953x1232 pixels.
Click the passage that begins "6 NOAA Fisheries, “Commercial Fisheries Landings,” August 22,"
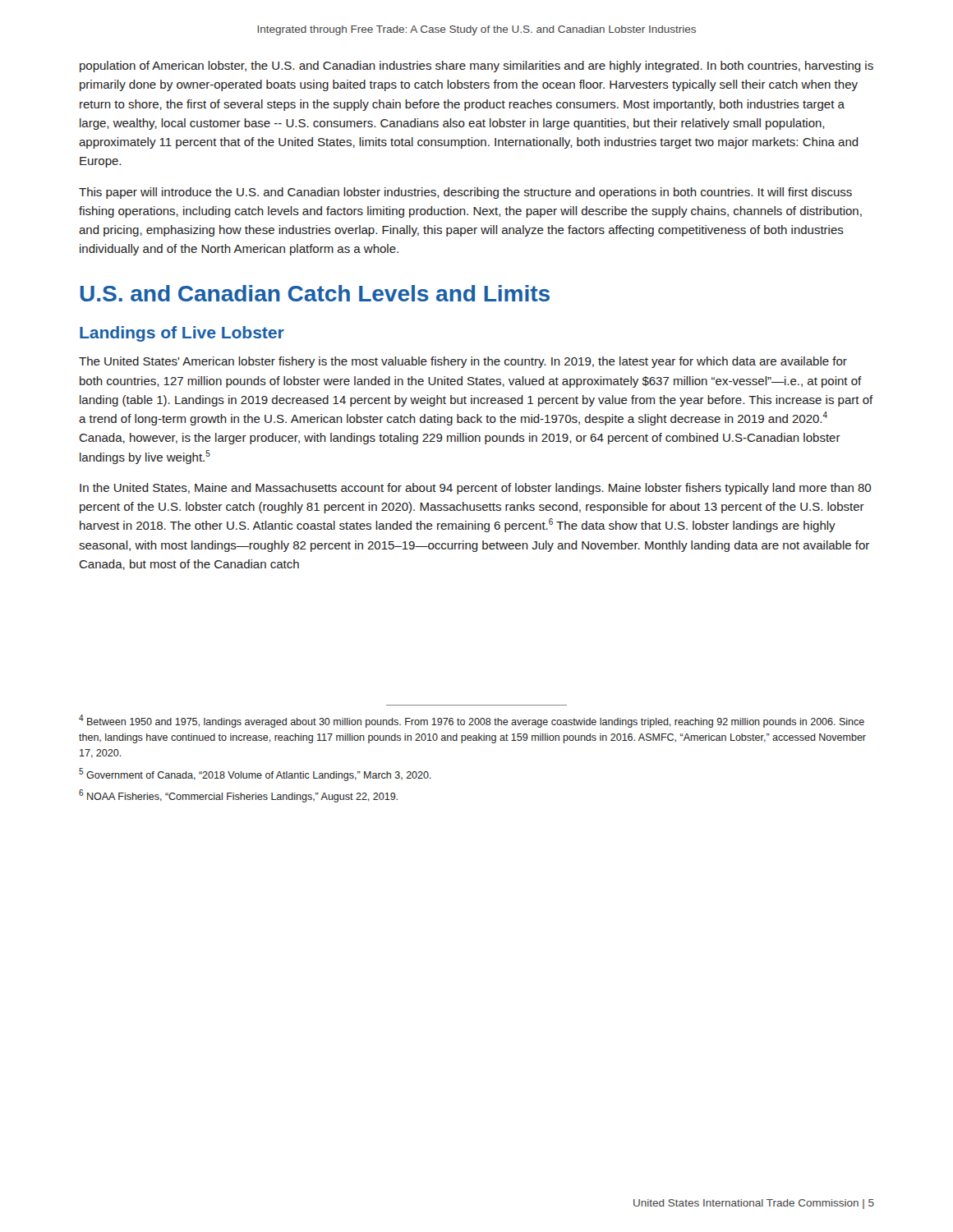(239, 796)
